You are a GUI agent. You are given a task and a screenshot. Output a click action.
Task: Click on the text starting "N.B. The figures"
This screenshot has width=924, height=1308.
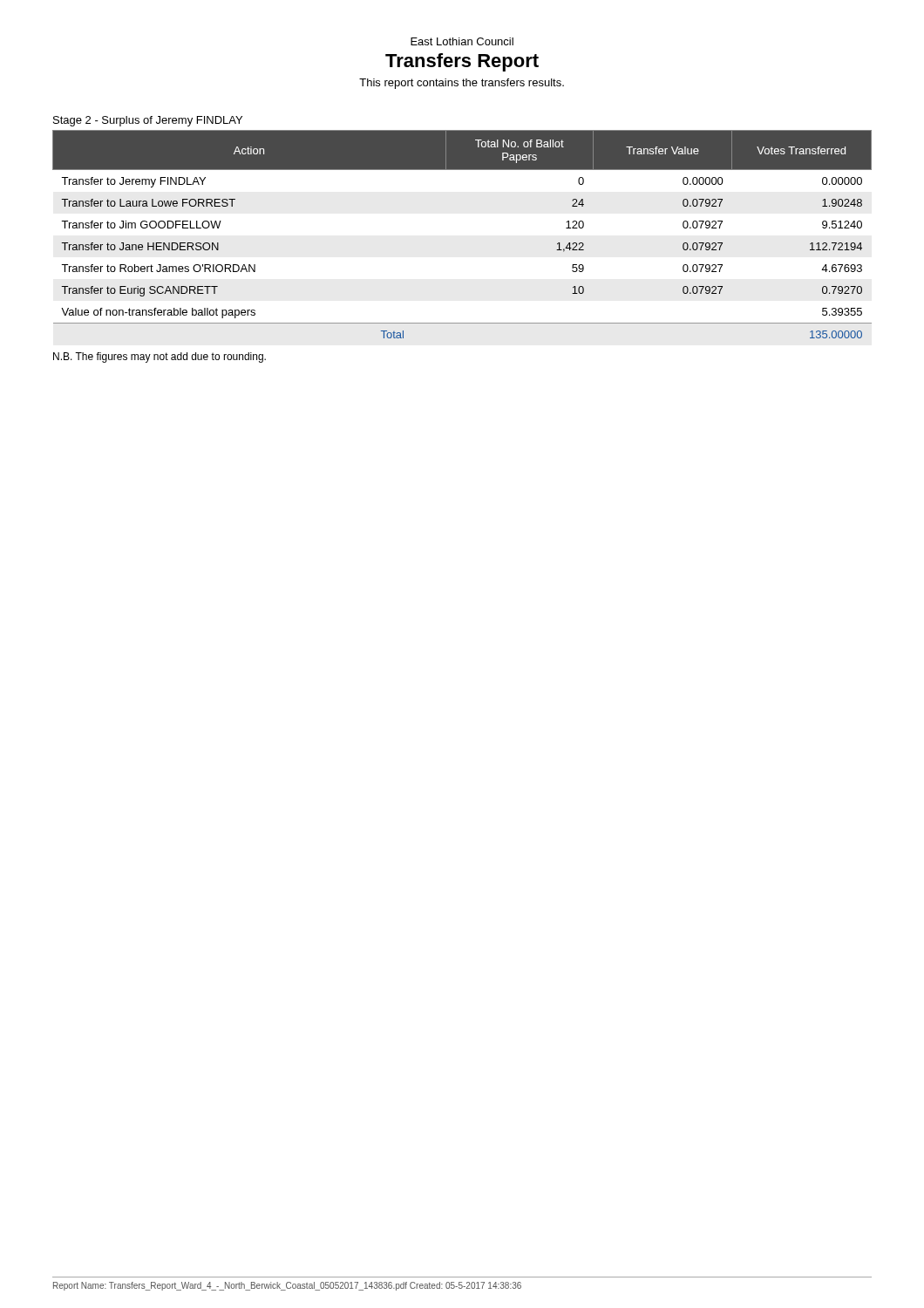(159, 357)
